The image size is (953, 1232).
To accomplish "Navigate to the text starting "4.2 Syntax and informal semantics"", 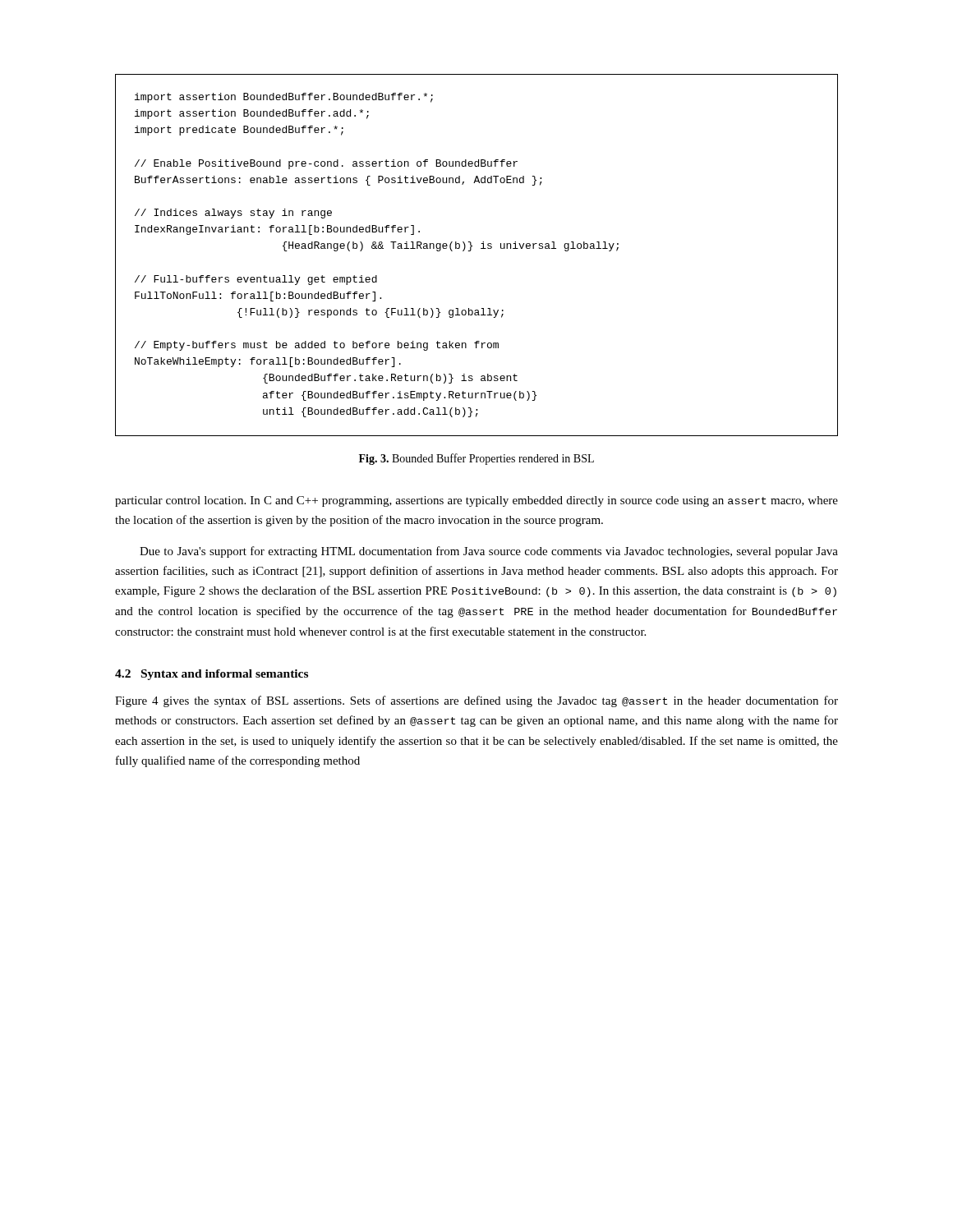I will 212,673.
